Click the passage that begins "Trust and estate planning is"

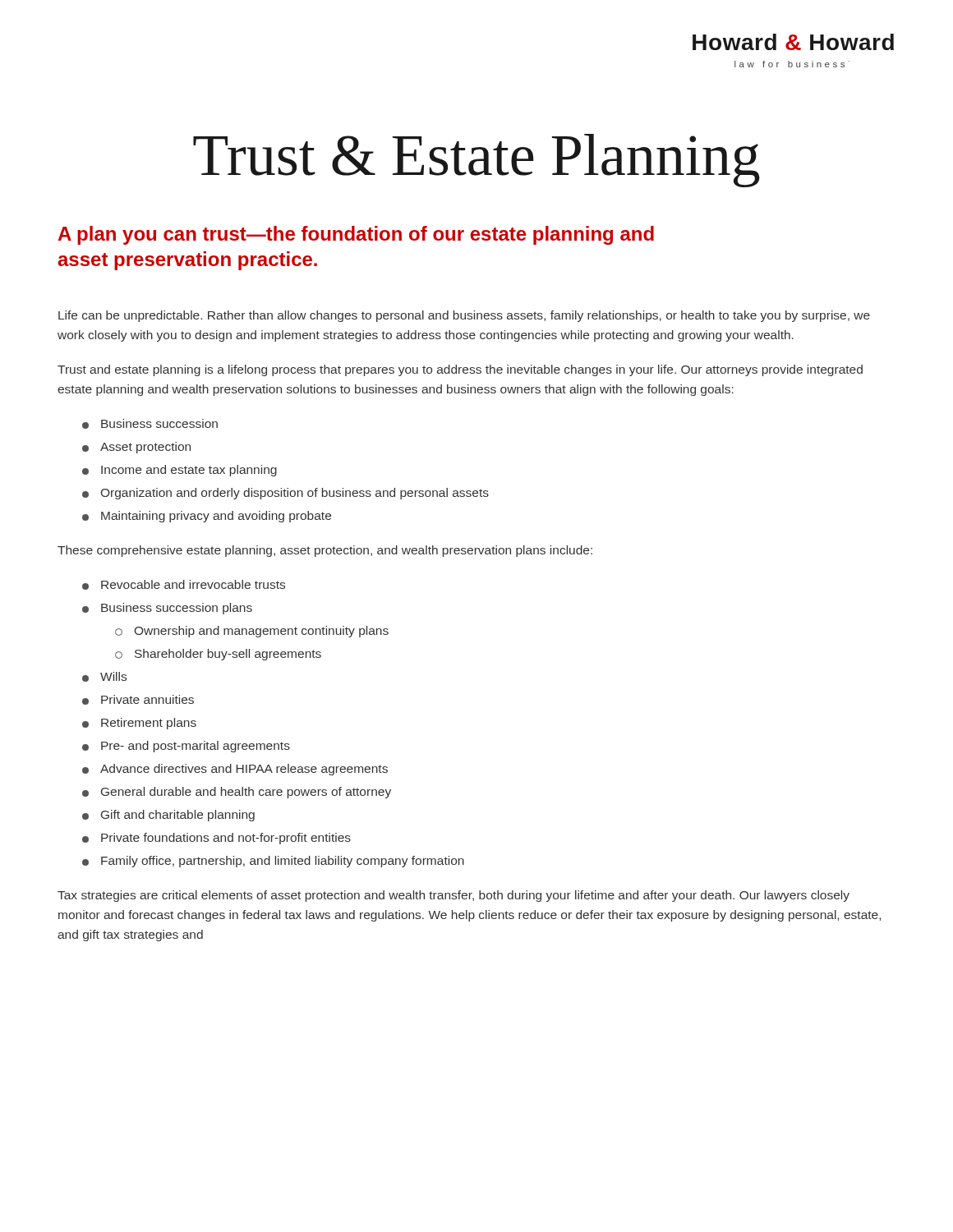460,379
